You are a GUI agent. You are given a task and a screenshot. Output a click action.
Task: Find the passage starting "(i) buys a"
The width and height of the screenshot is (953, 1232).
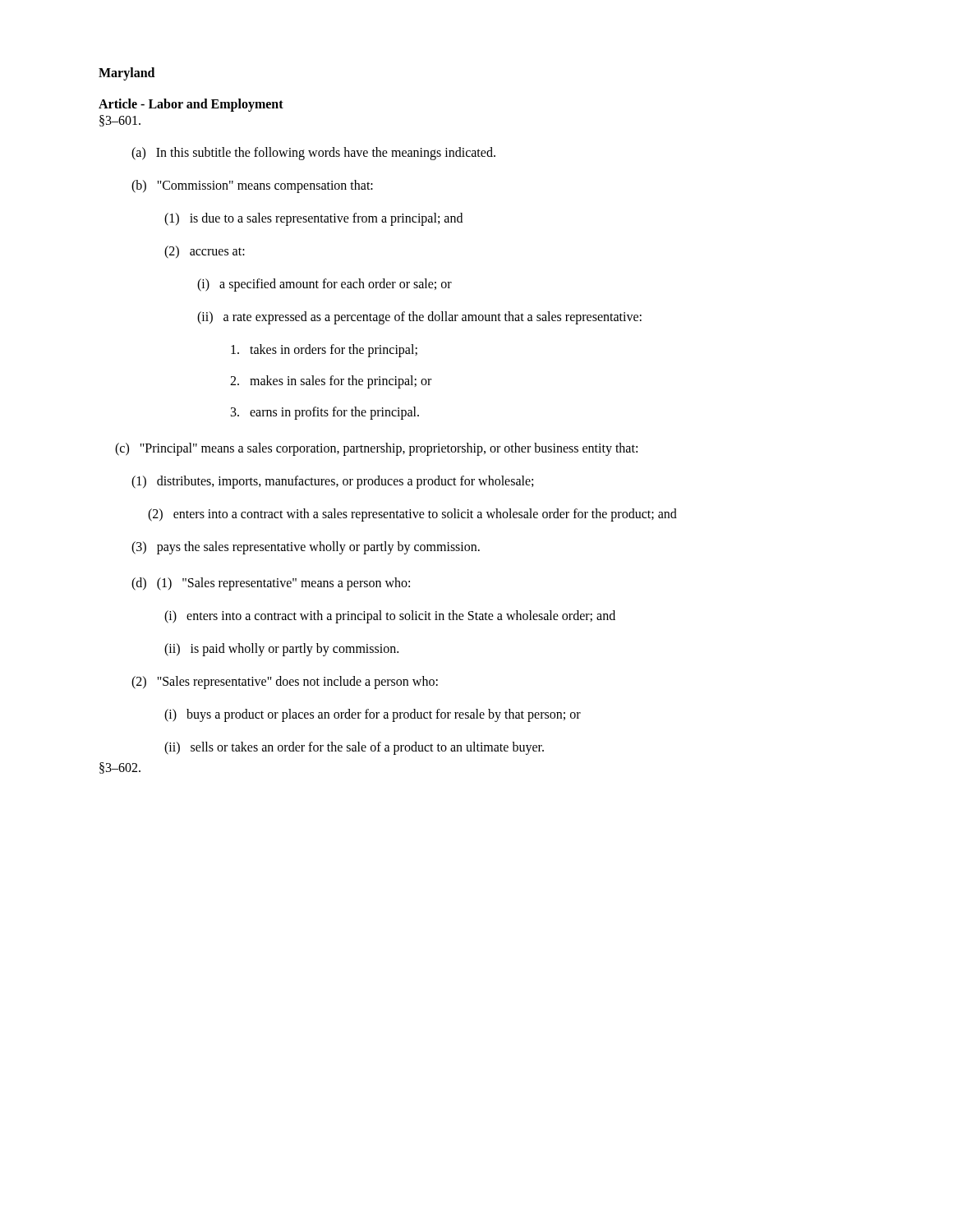tap(372, 714)
